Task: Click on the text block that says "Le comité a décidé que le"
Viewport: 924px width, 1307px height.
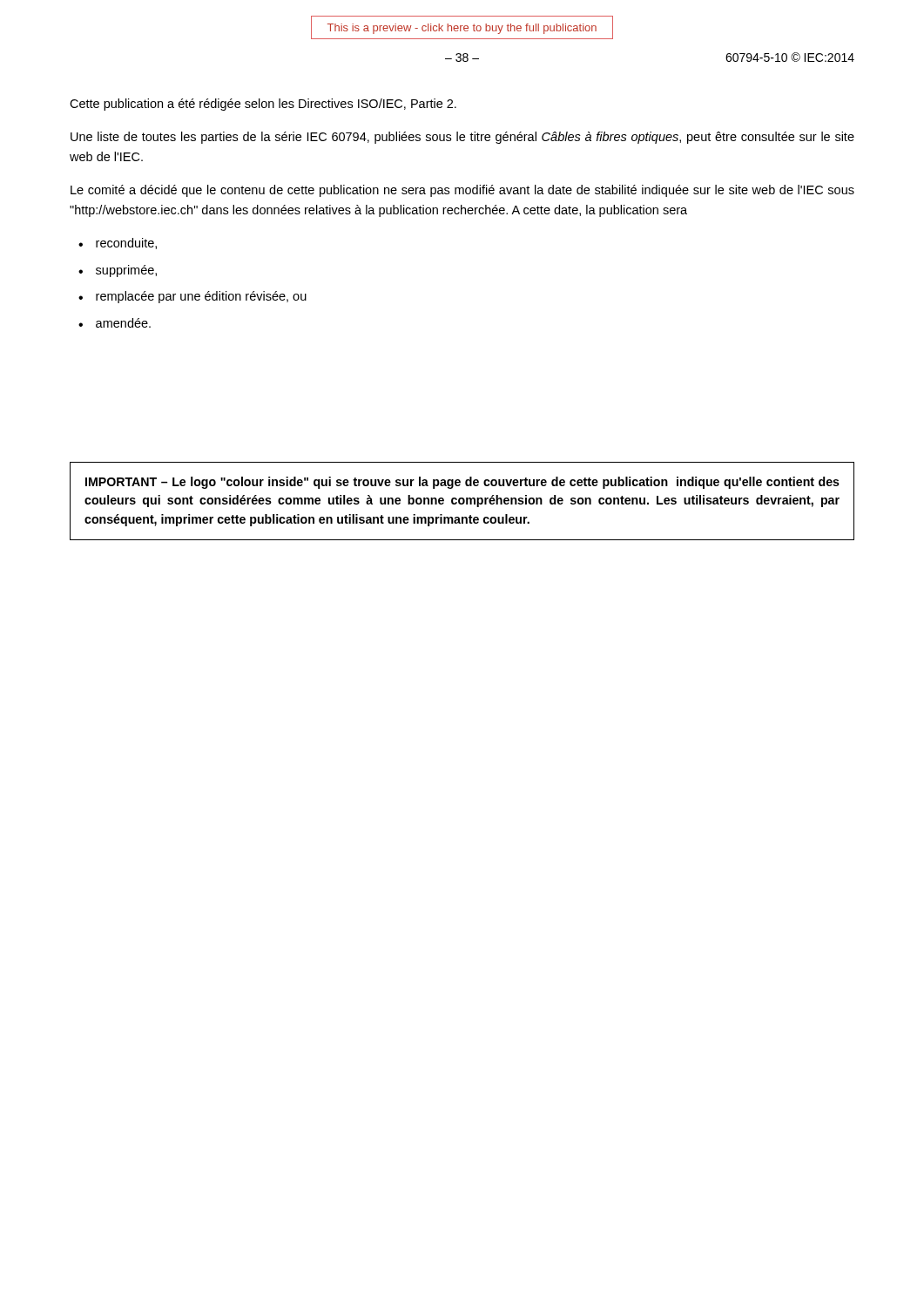Action: 462,200
